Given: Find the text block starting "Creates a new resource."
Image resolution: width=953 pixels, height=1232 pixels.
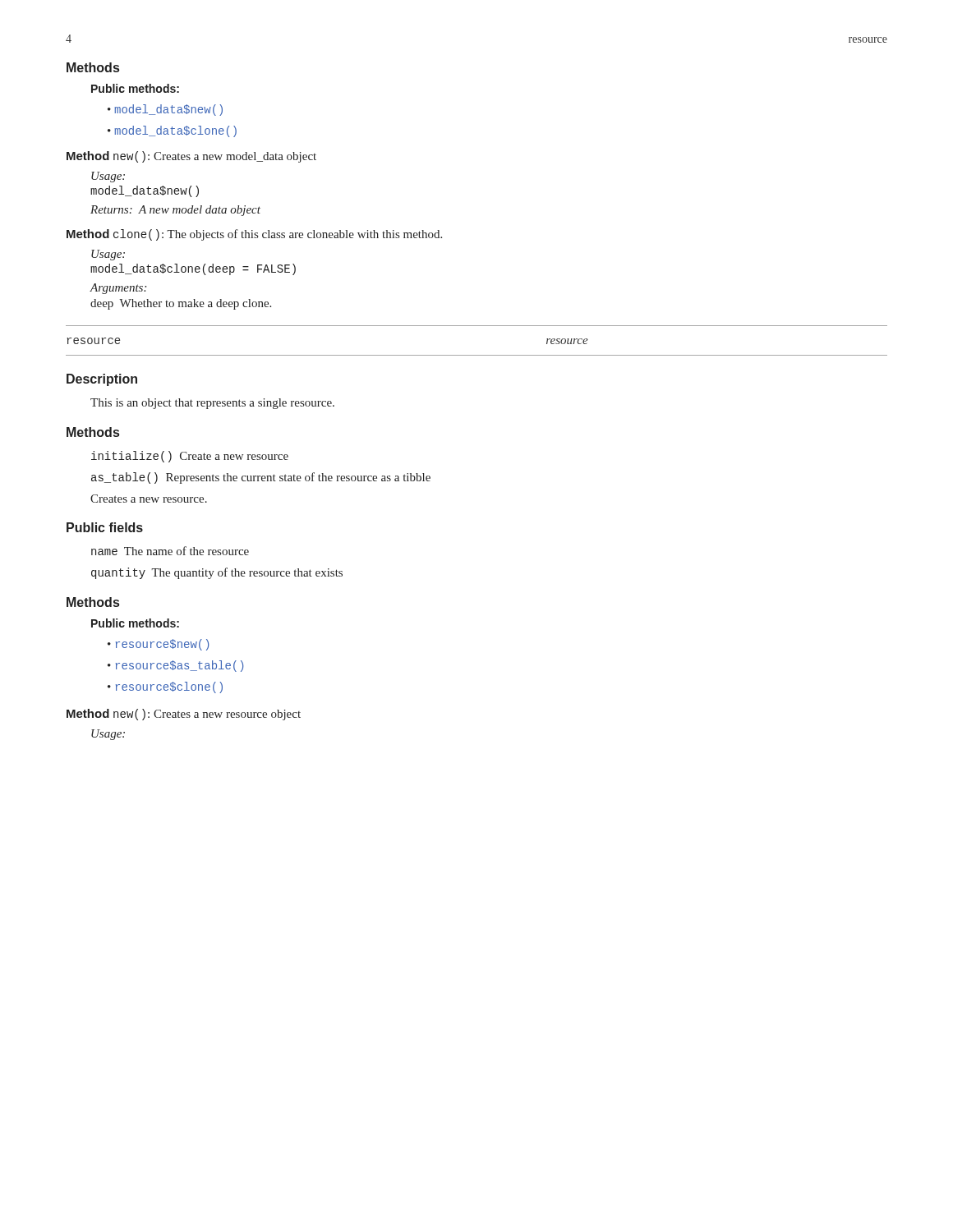Looking at the screenshot, I should 149,498.
